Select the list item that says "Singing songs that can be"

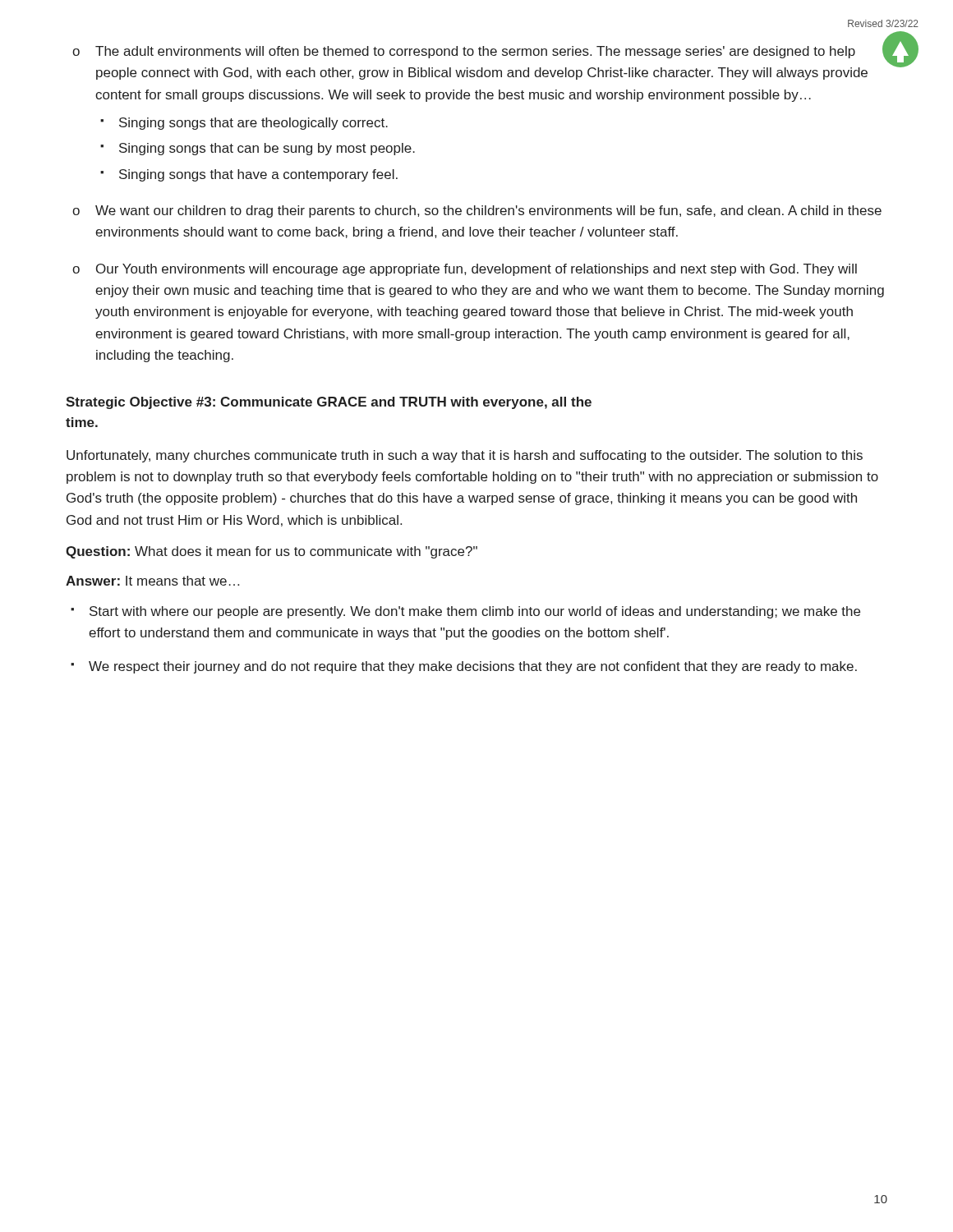pos(267,149)
